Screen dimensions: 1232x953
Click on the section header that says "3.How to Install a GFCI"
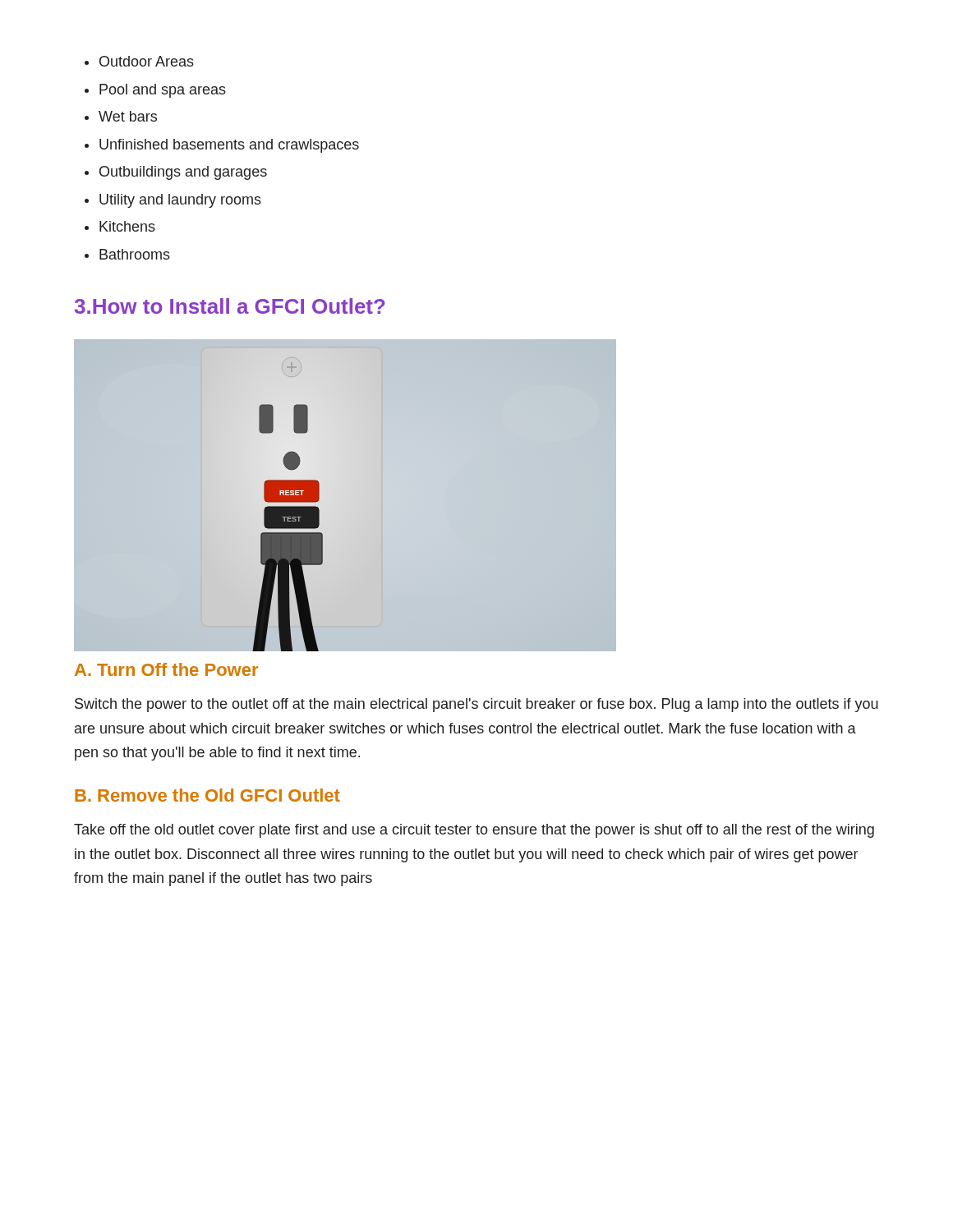[230, 306]
